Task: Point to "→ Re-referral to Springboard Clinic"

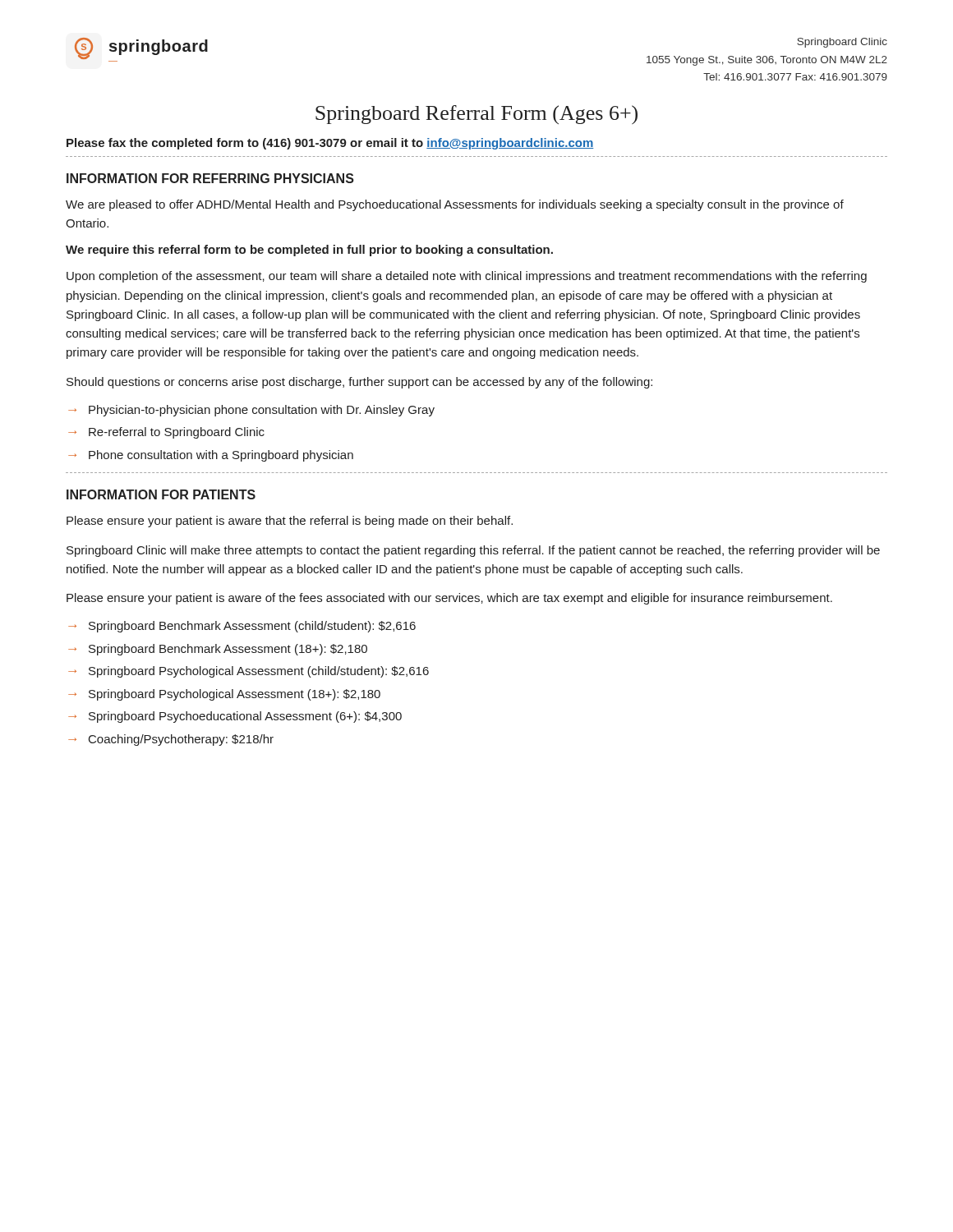Action: [x=165, y=432]
